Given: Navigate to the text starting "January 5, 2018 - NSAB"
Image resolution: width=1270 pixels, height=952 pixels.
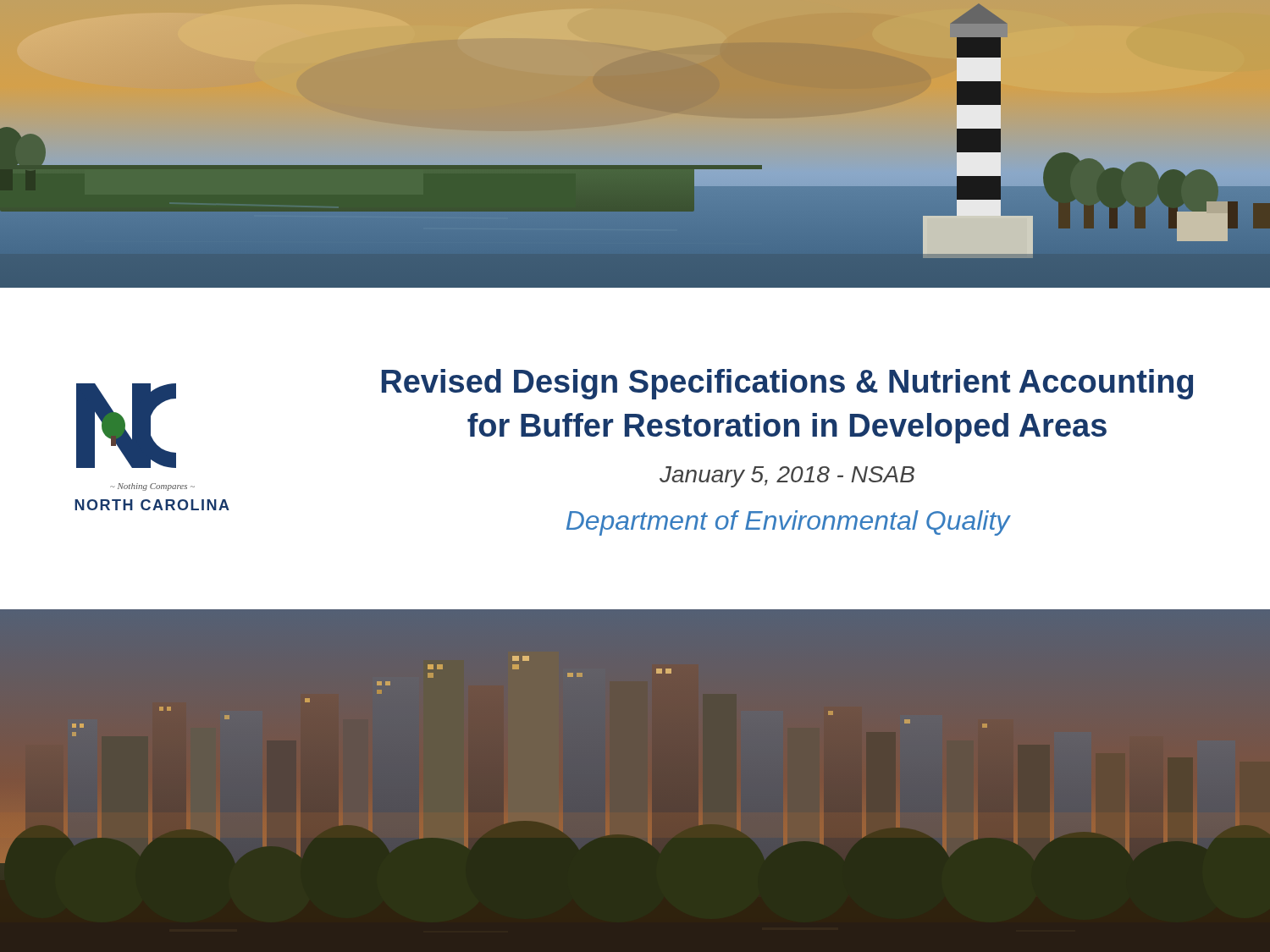Looking at the screenshot, I should 787,474.
